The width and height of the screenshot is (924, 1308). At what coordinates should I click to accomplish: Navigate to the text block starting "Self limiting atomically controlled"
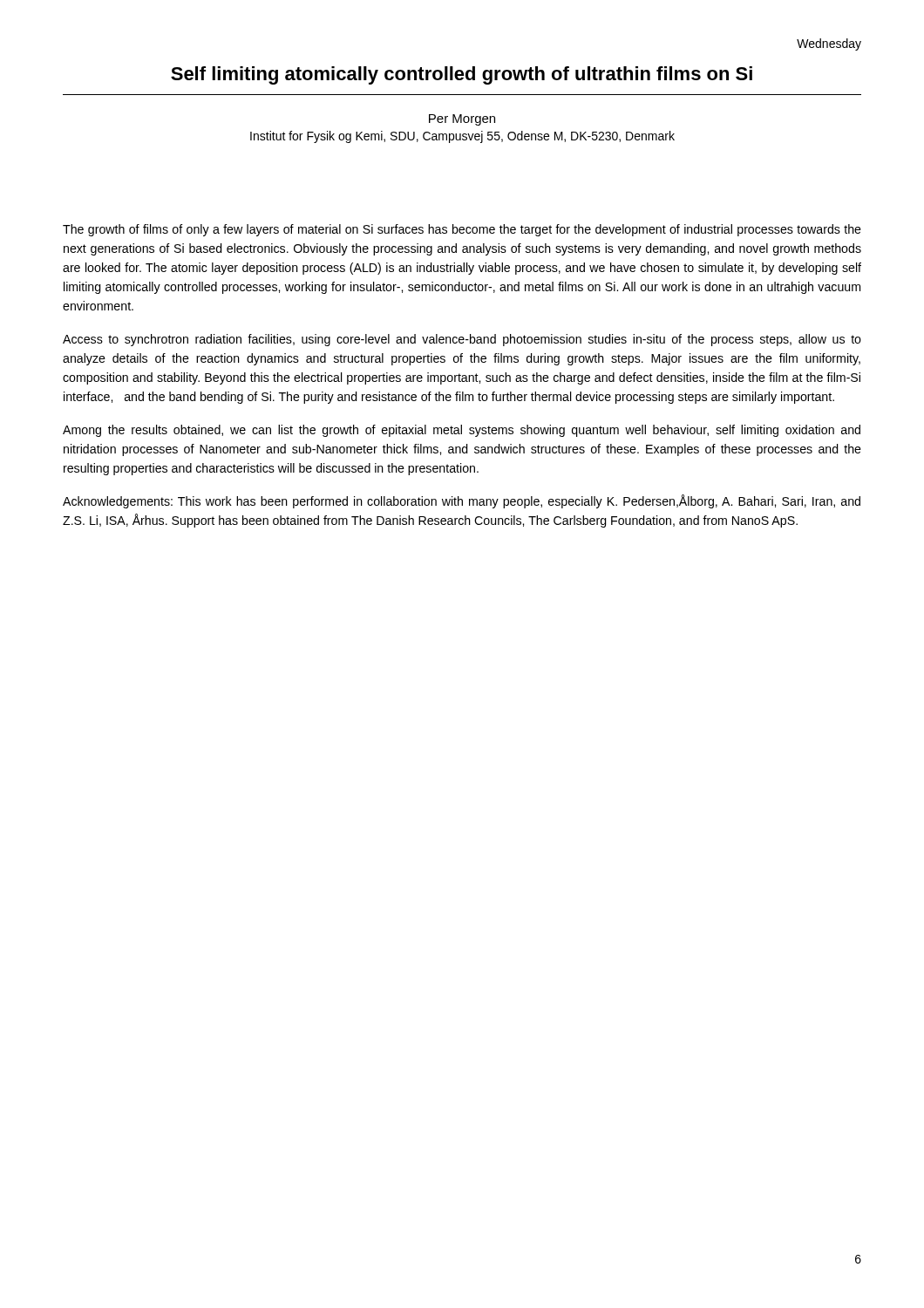pyautogui.click(x=462, y=79)
